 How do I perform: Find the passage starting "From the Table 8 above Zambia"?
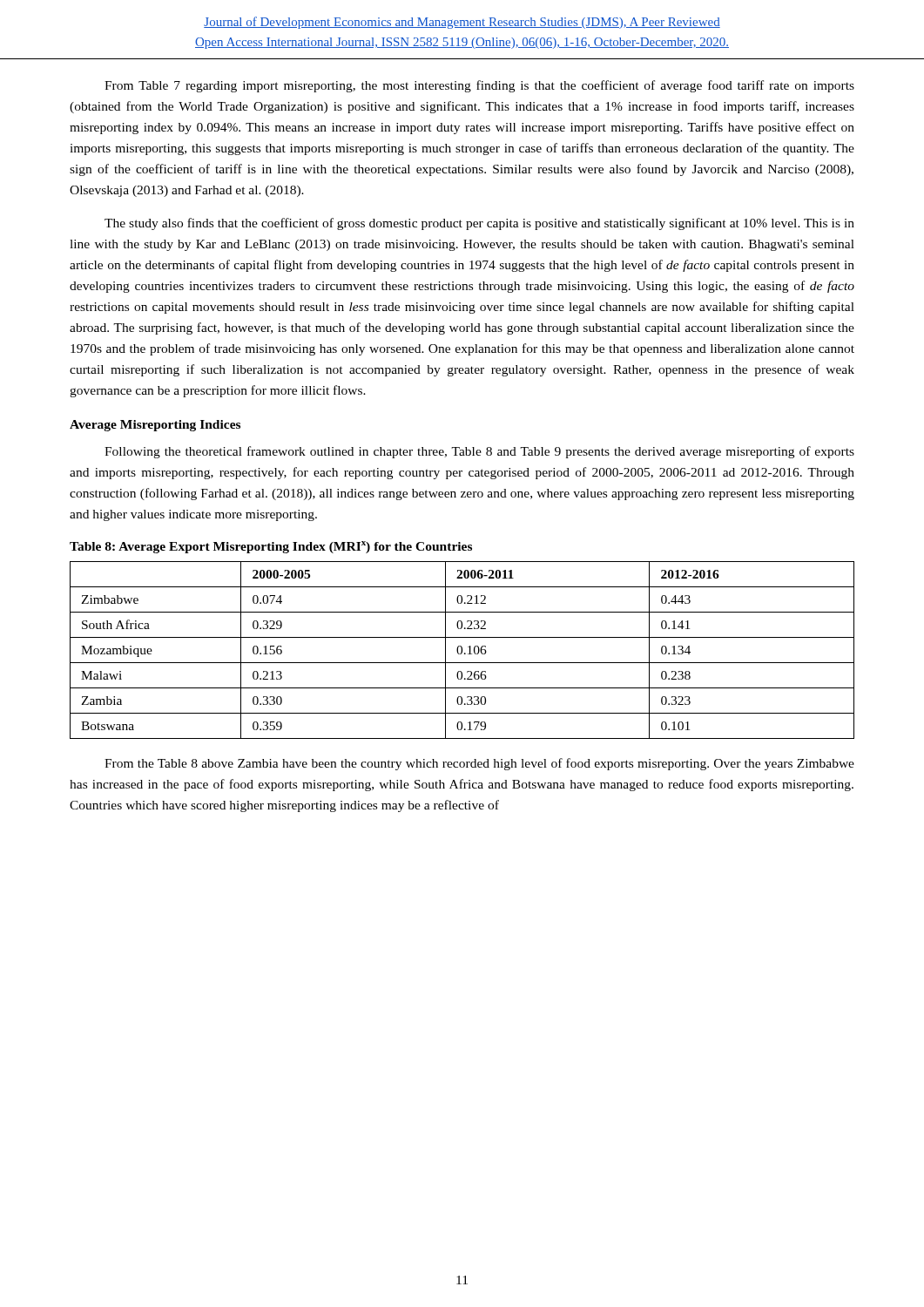(x=462, y=784)
